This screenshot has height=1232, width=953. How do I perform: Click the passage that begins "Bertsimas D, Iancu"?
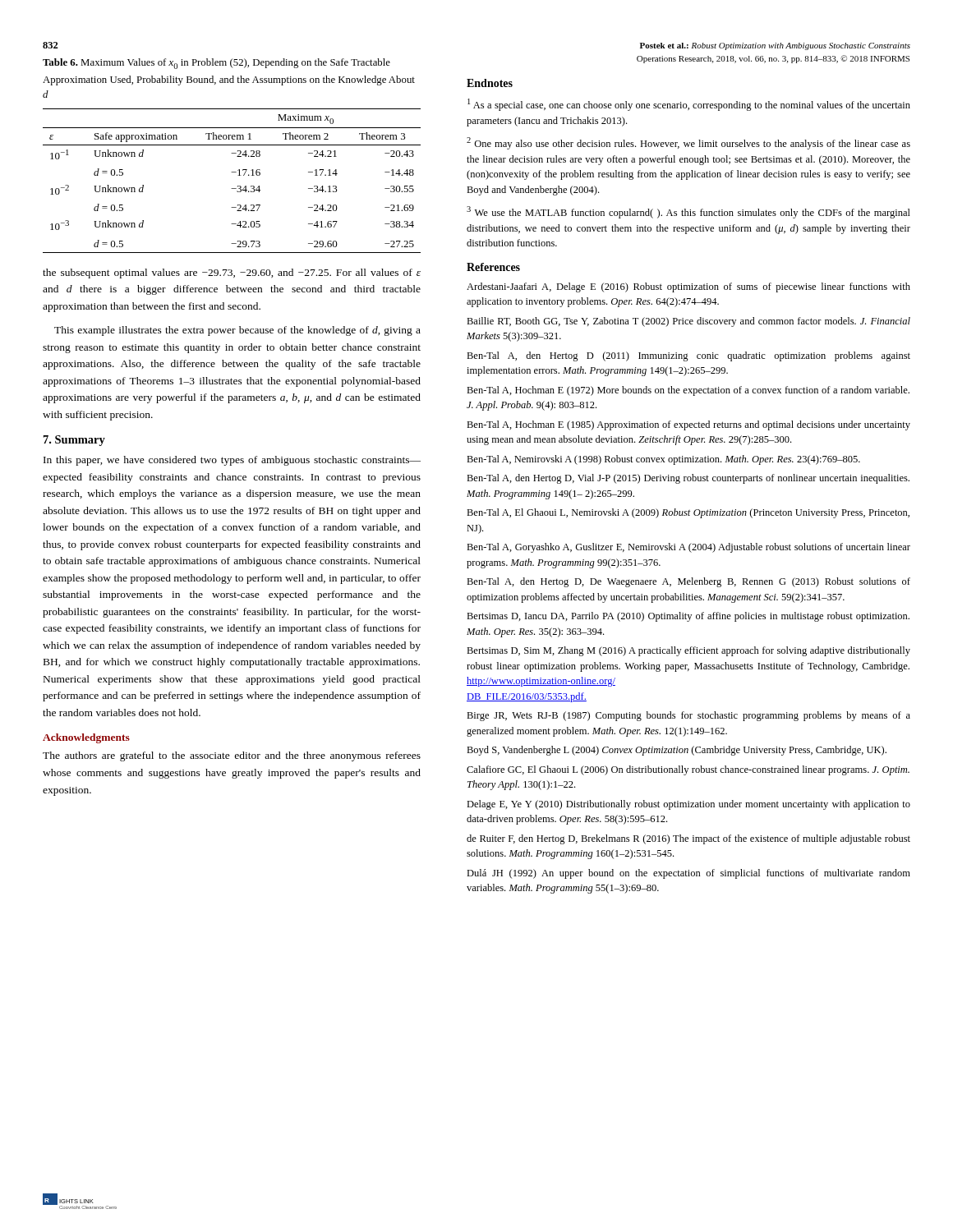tap(688, 624)
